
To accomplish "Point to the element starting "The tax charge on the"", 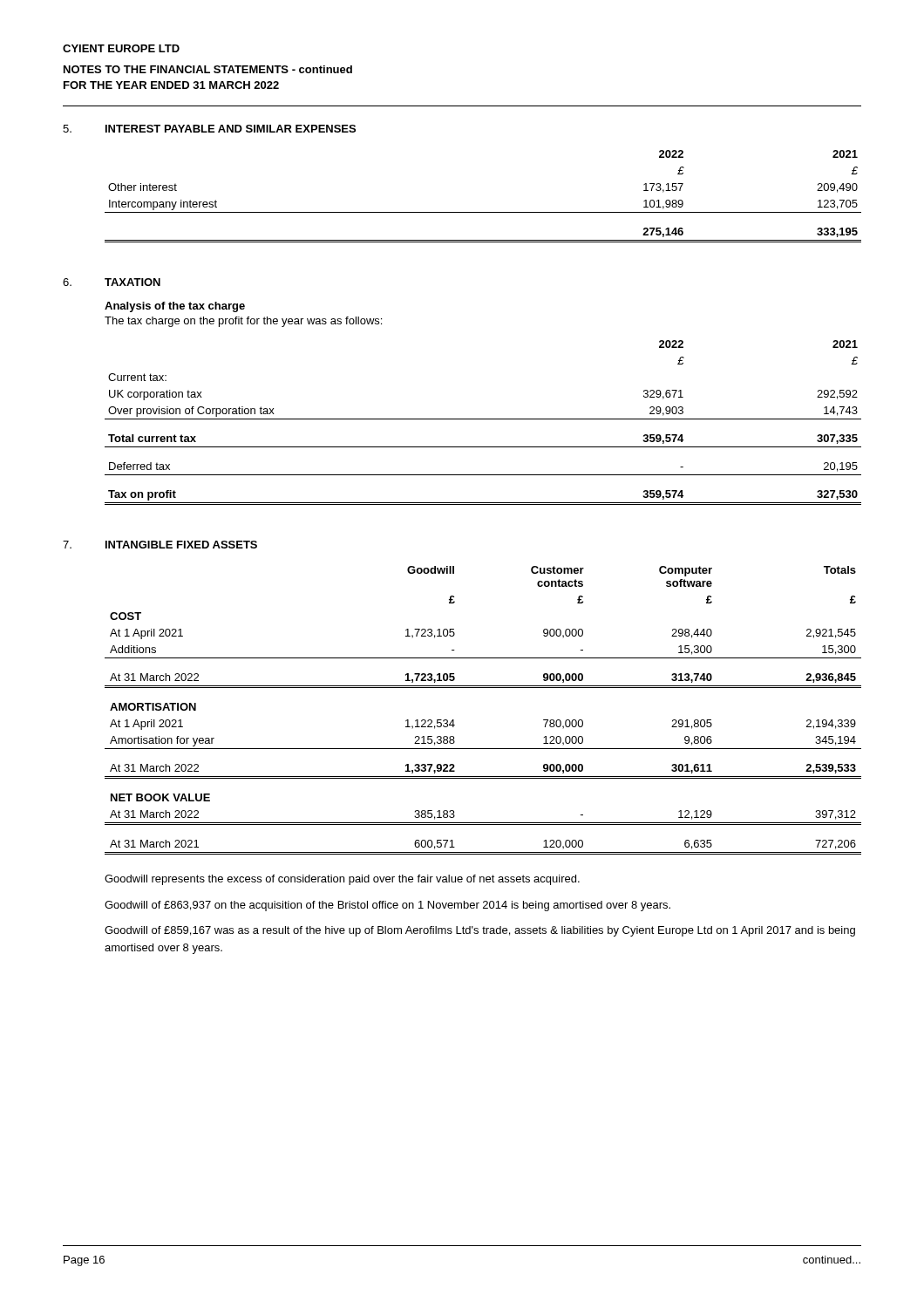I will pos(244,321).
